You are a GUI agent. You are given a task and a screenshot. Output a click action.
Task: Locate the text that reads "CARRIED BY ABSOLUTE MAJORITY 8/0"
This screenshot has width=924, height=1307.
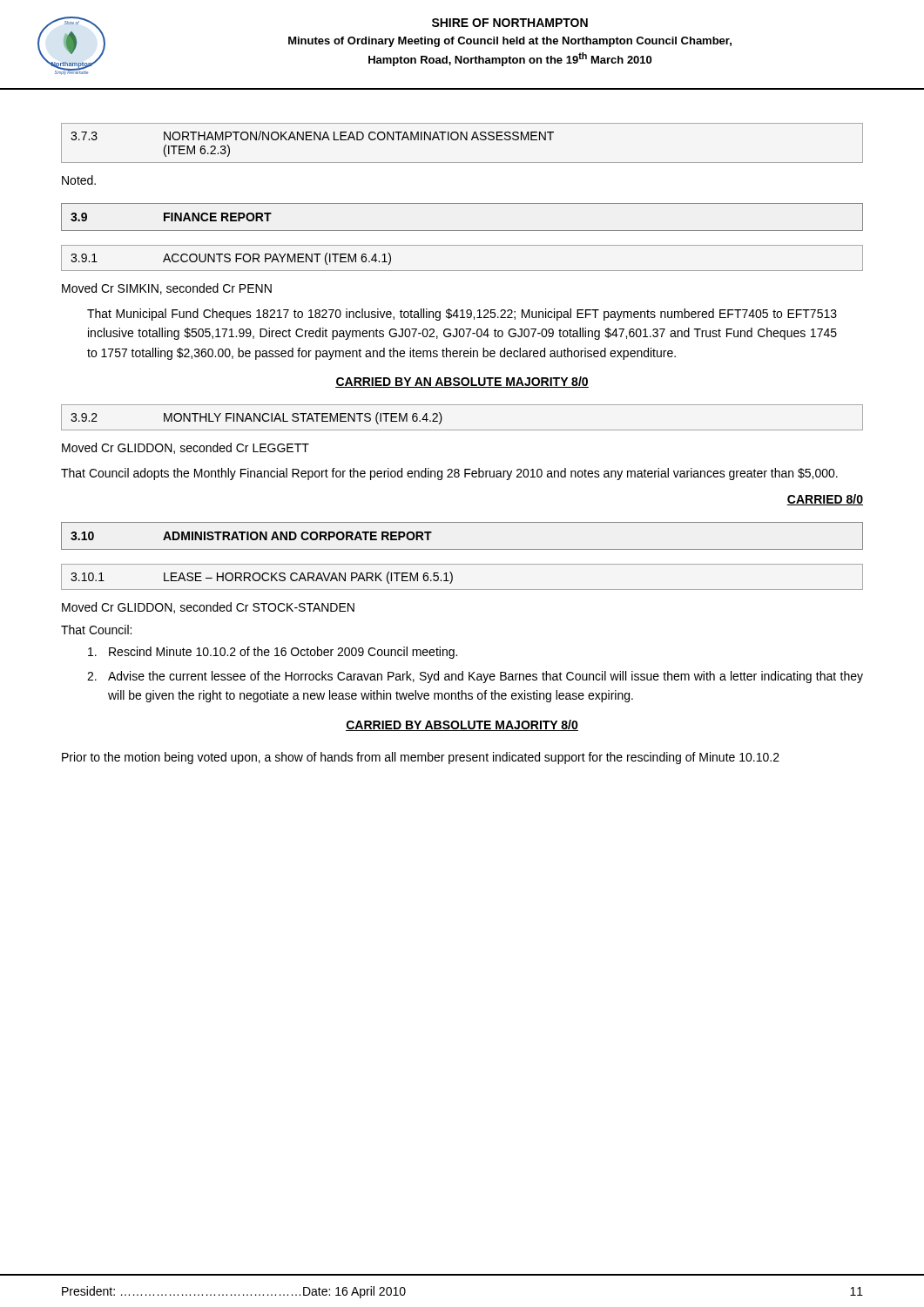pos(462,725)
